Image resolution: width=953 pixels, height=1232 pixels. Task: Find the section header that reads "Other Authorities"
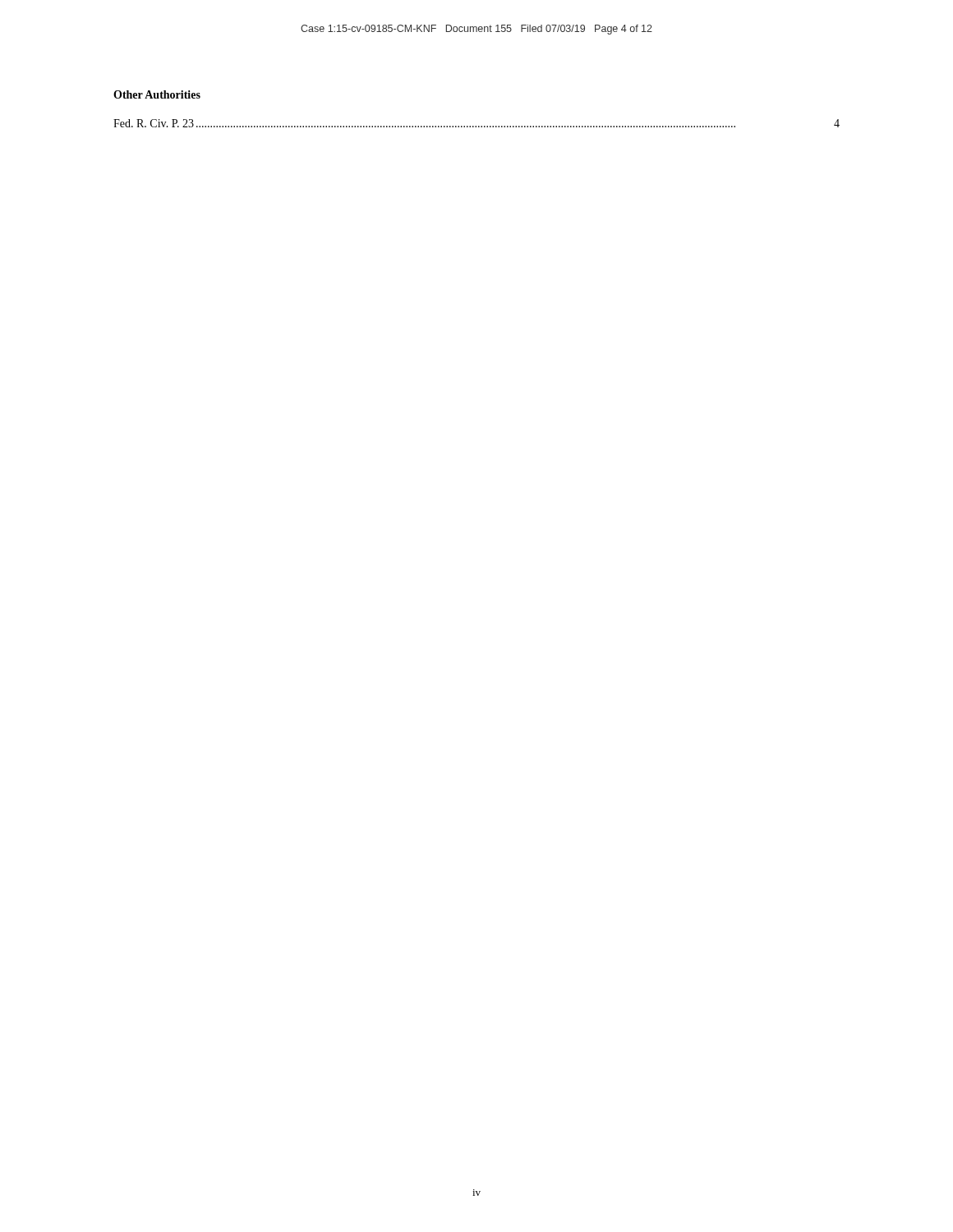point(157,95)
